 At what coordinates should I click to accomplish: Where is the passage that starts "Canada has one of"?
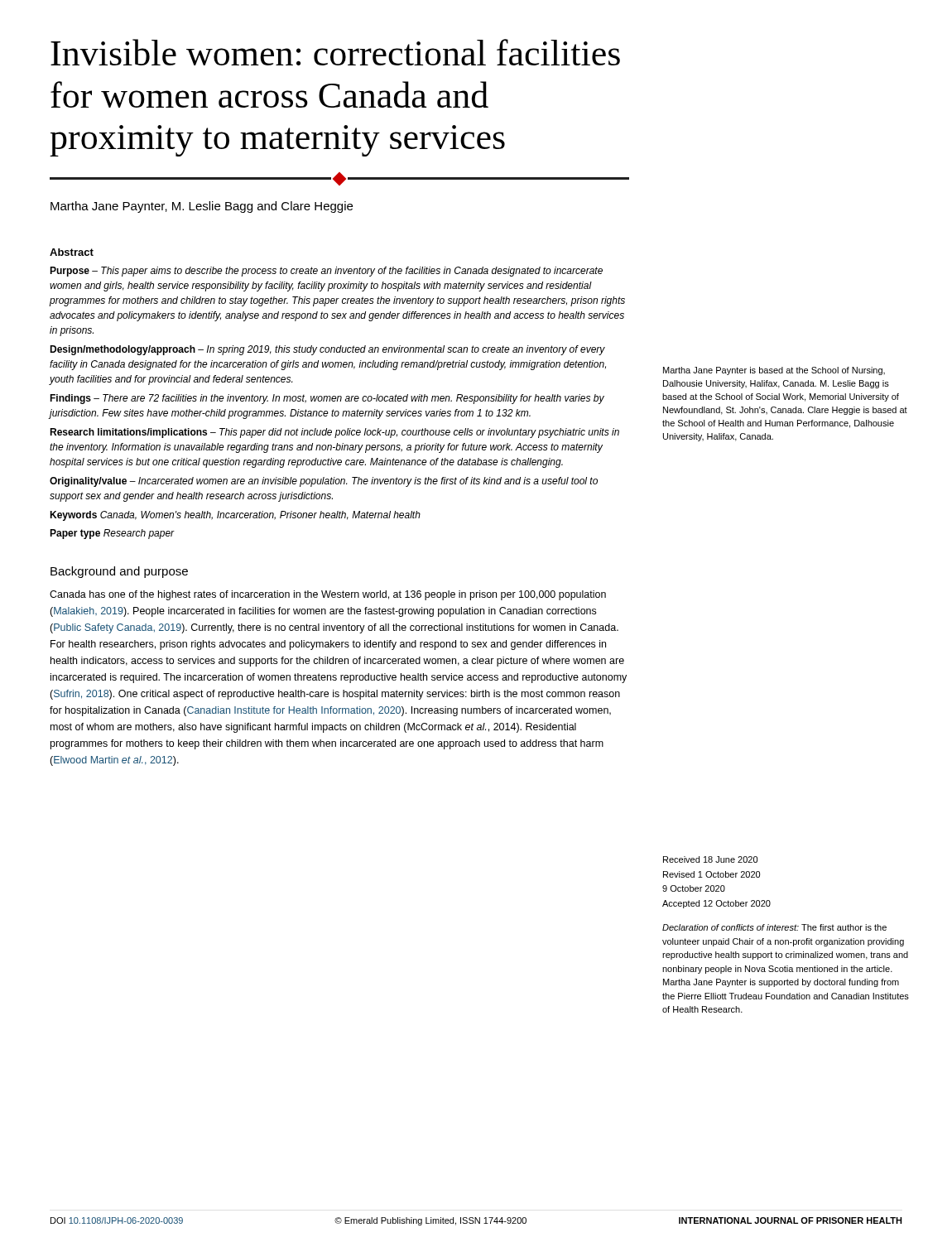tap(338, 677)
